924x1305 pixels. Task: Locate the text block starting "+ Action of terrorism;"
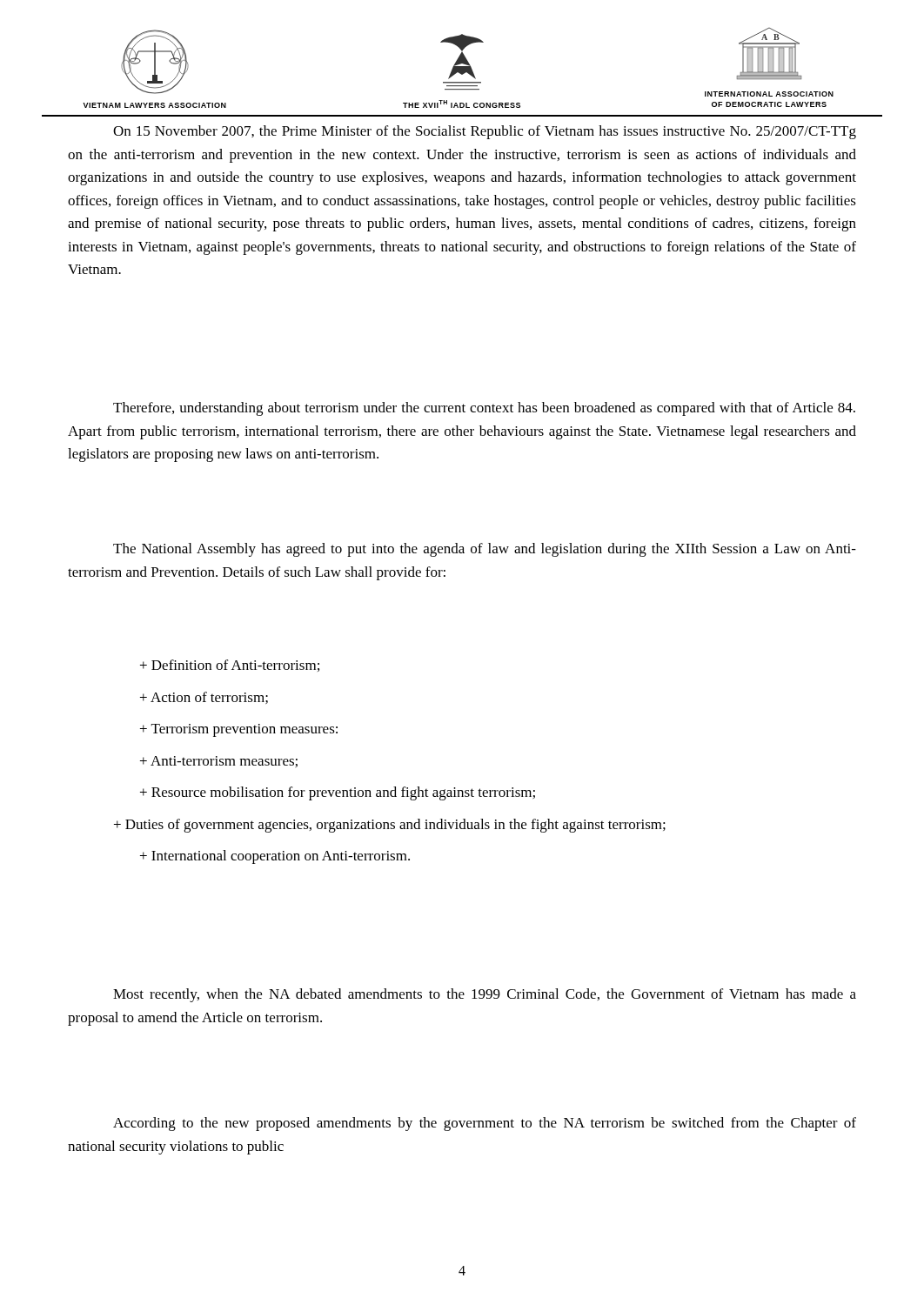point(204,697)
